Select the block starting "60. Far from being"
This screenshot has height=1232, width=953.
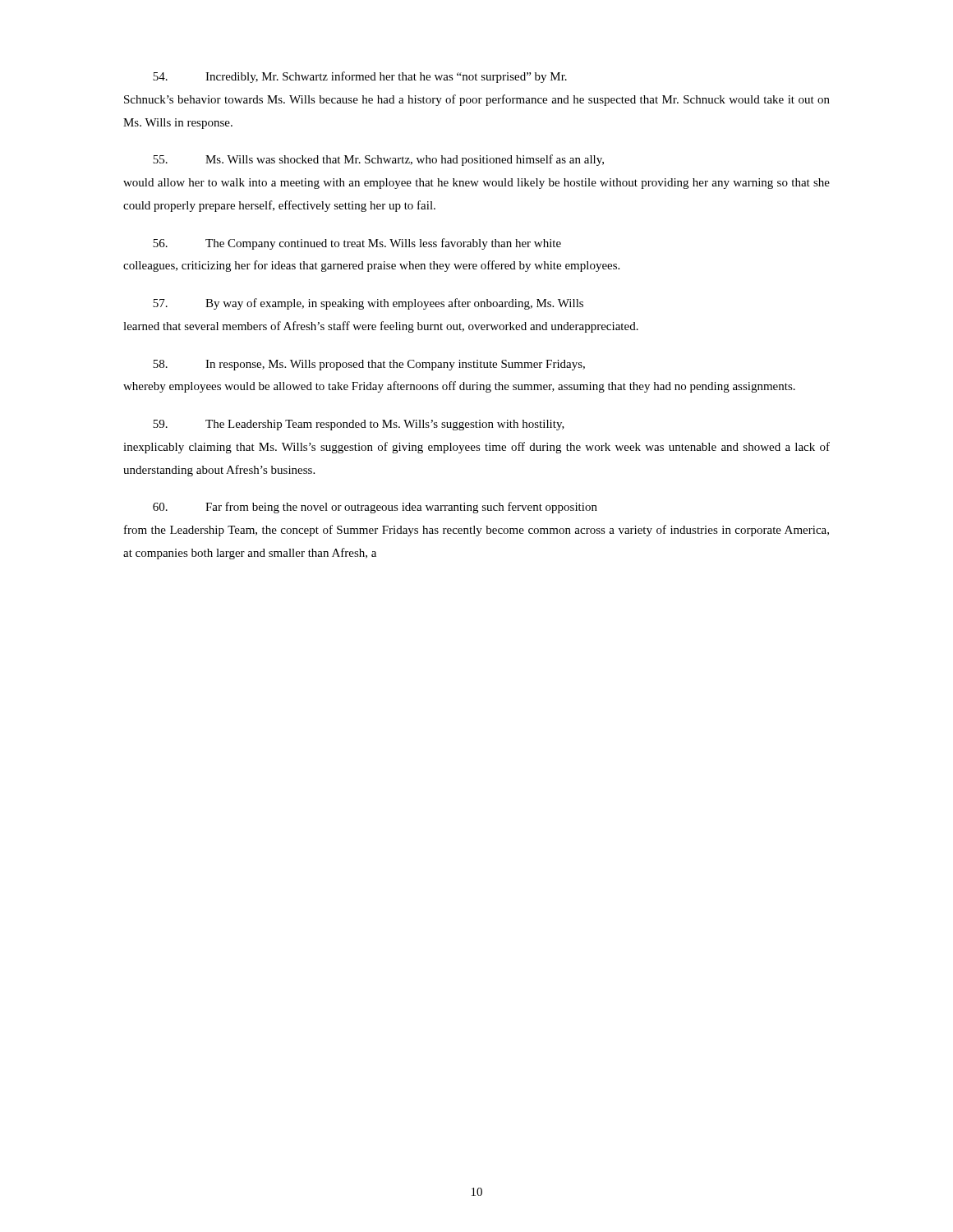pyautogui.click(x=476, y=530)
